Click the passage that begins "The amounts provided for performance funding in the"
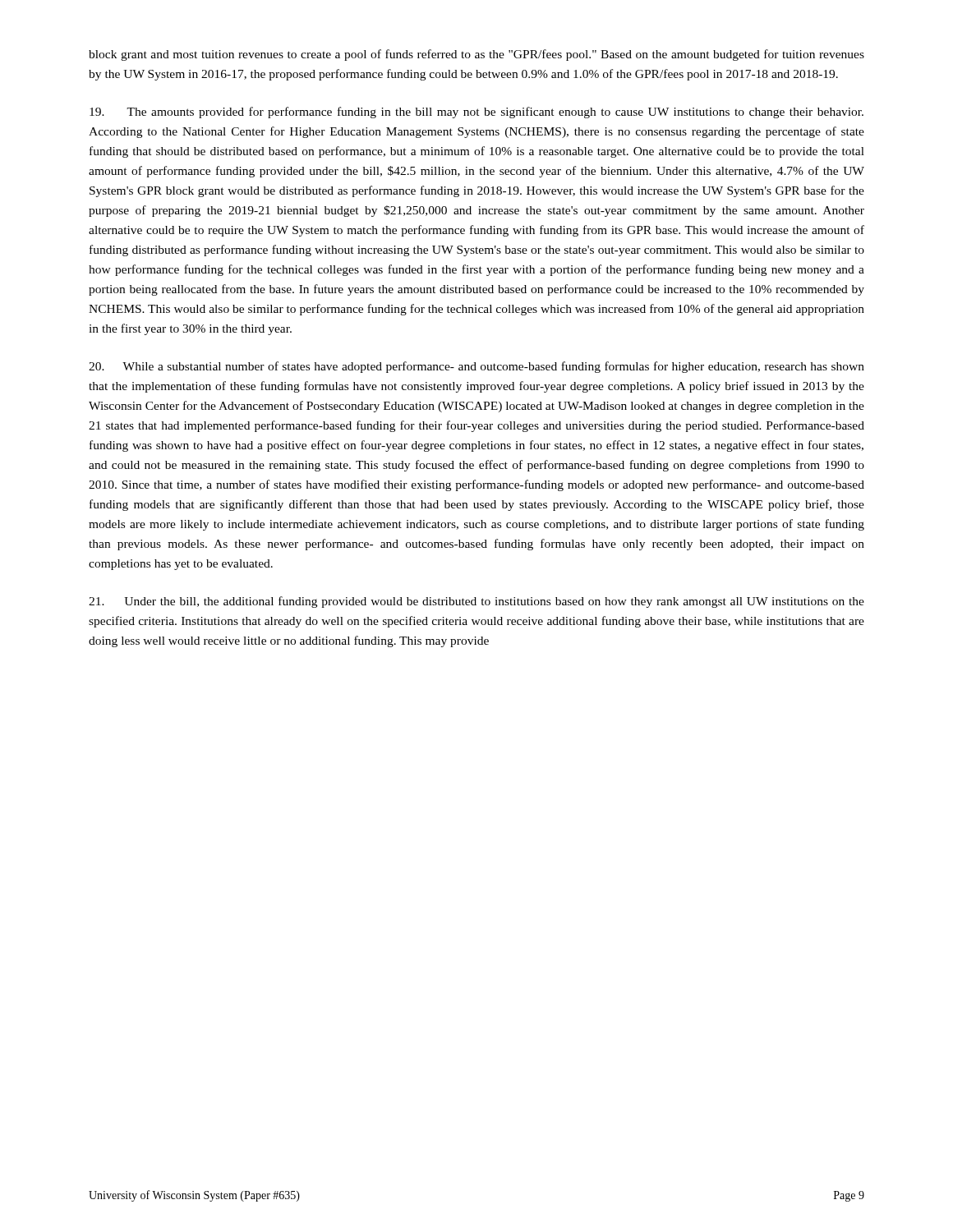The width and height of the screenshot is (953, 1232). (476, 220)
